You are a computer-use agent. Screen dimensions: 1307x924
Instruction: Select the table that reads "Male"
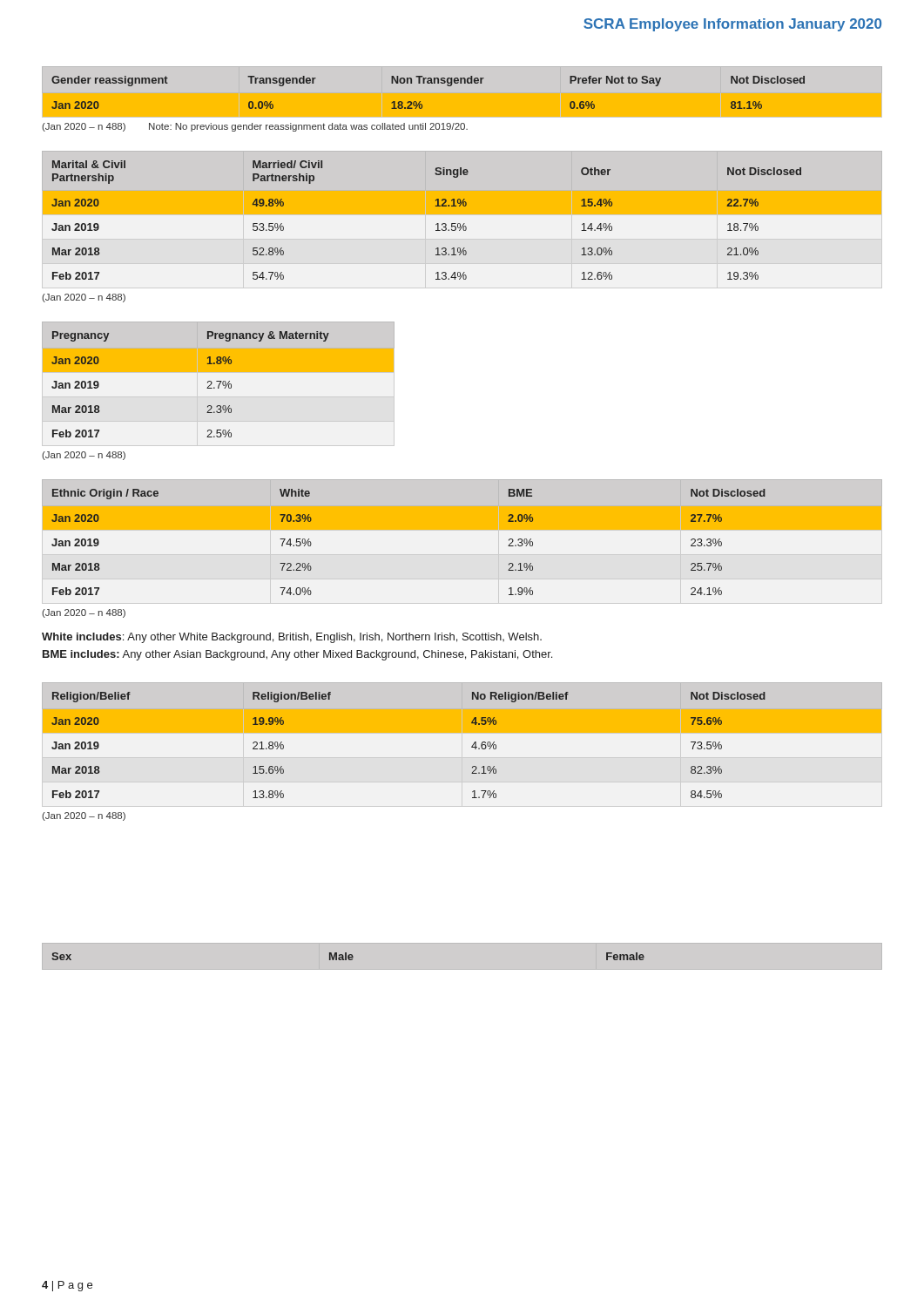462,957
